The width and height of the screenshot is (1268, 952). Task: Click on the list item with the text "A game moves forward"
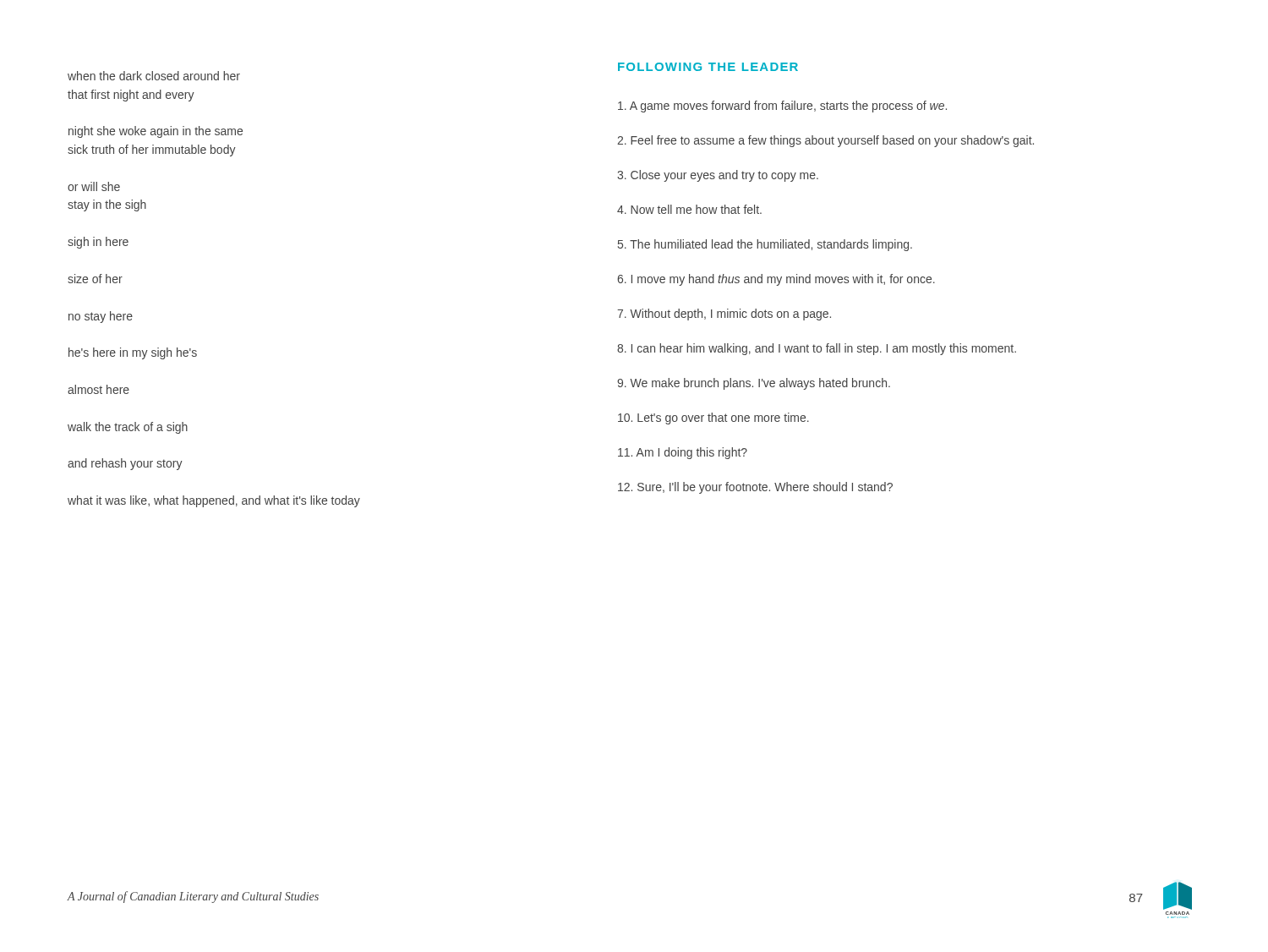pos(783,106)
